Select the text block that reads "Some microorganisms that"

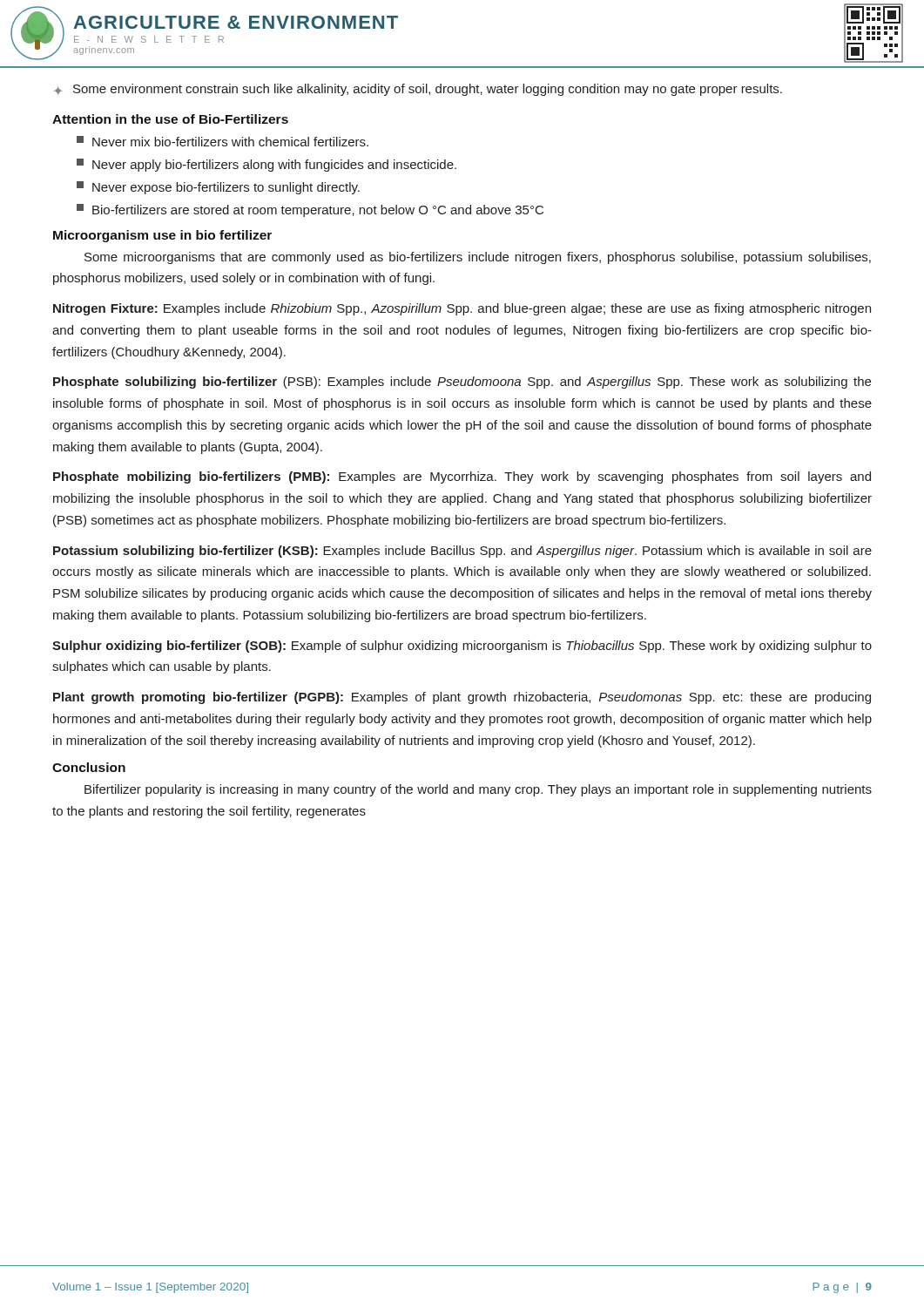(462, 267)
